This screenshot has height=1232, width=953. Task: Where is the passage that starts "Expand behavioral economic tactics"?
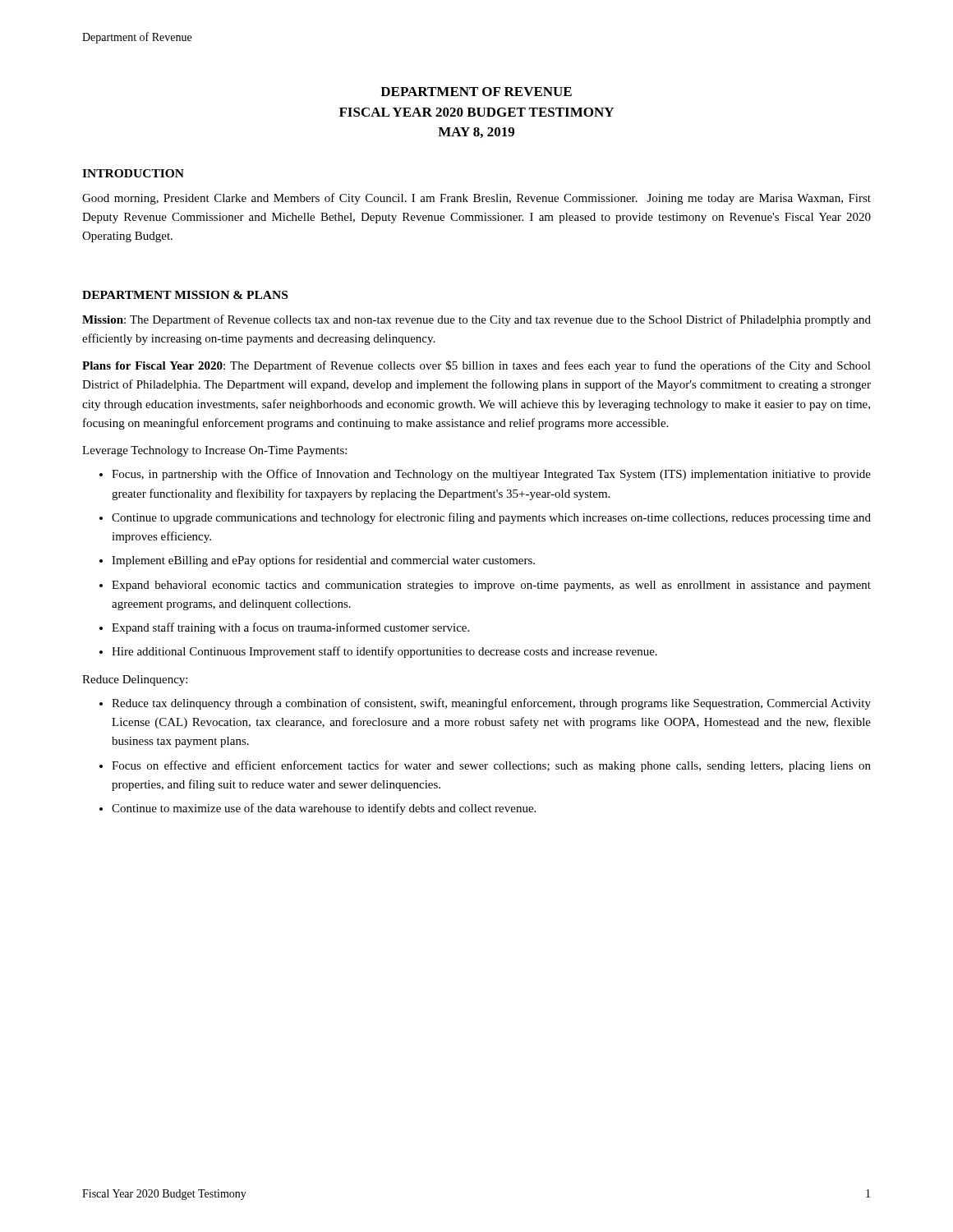491,594
